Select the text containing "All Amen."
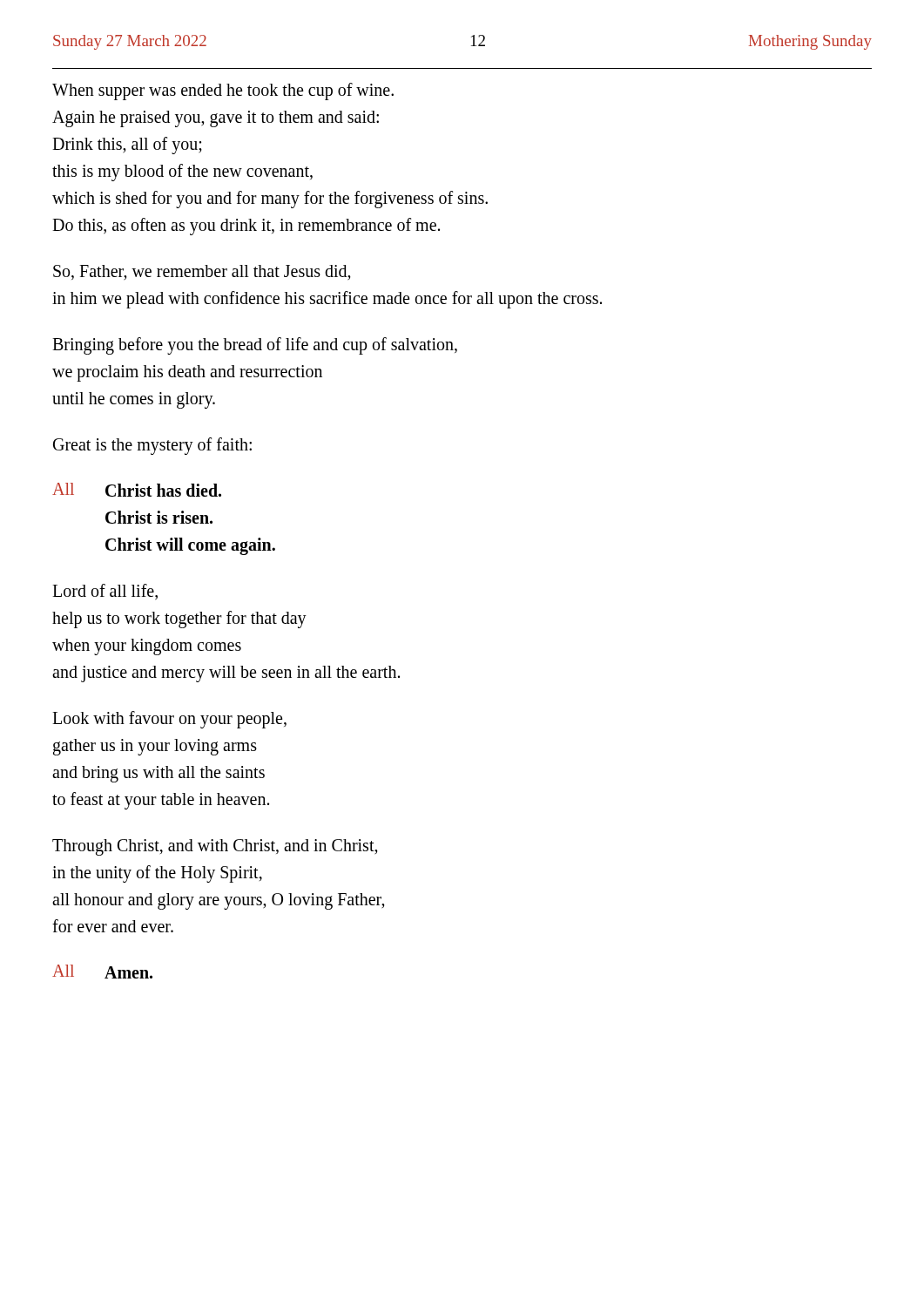The image size is (924, 1307). pyautogui.click(x=103, y=973)
